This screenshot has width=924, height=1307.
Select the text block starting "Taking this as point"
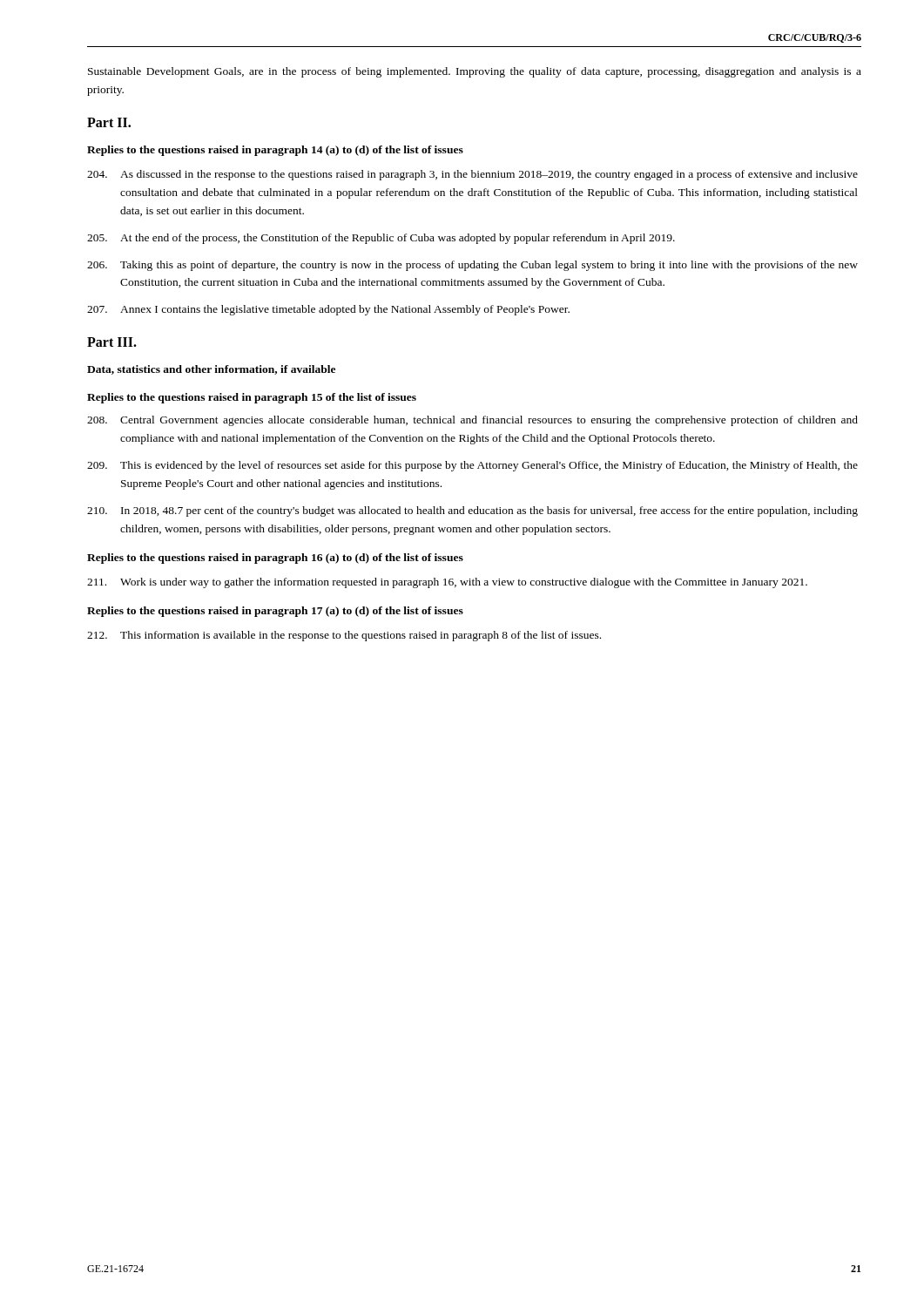[x=472, y=274]
